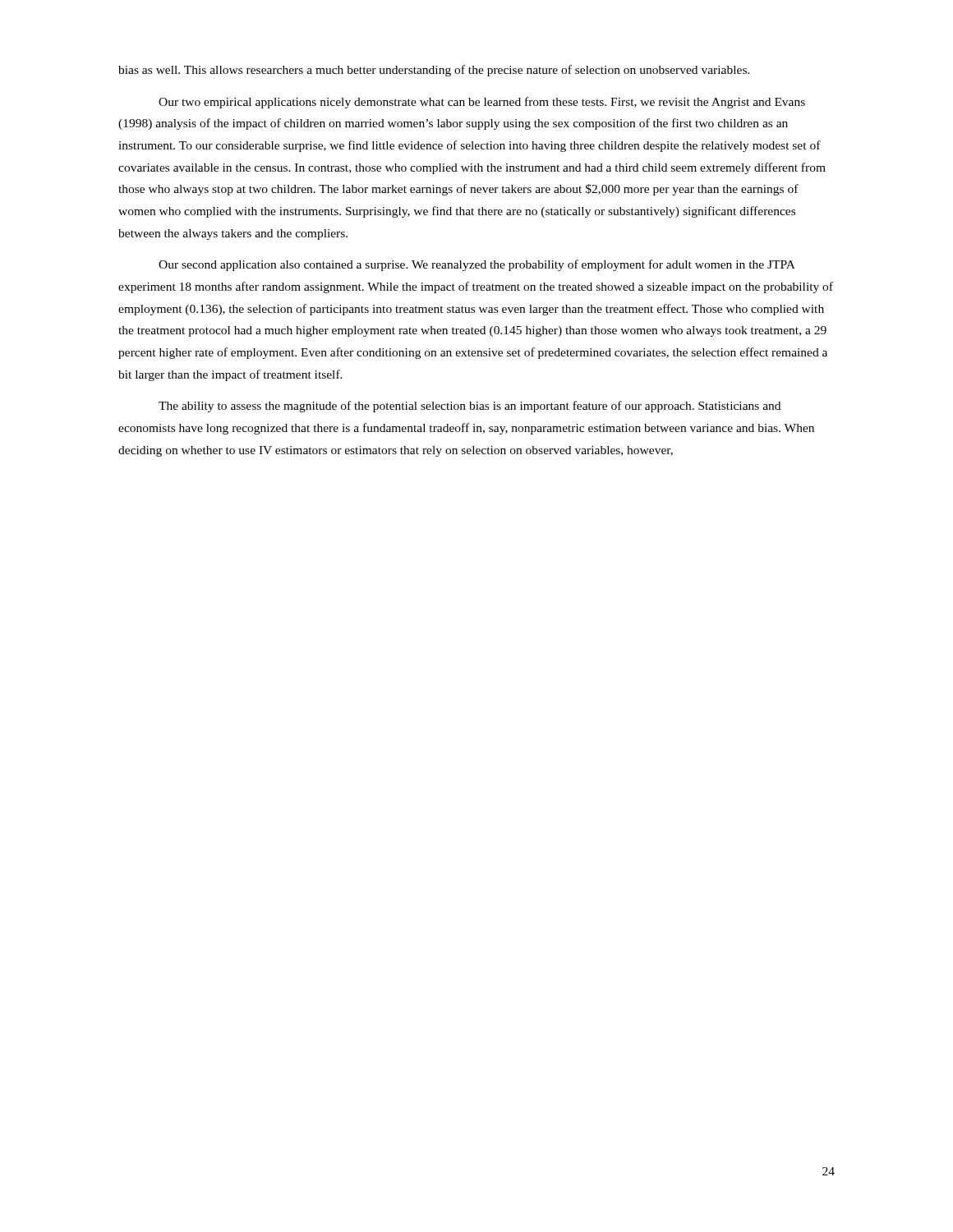The width and height of the screenshot is (953, 1232).
Task: Navigate to the element starting "bias as well. This allows"
Action: (476, 70)
